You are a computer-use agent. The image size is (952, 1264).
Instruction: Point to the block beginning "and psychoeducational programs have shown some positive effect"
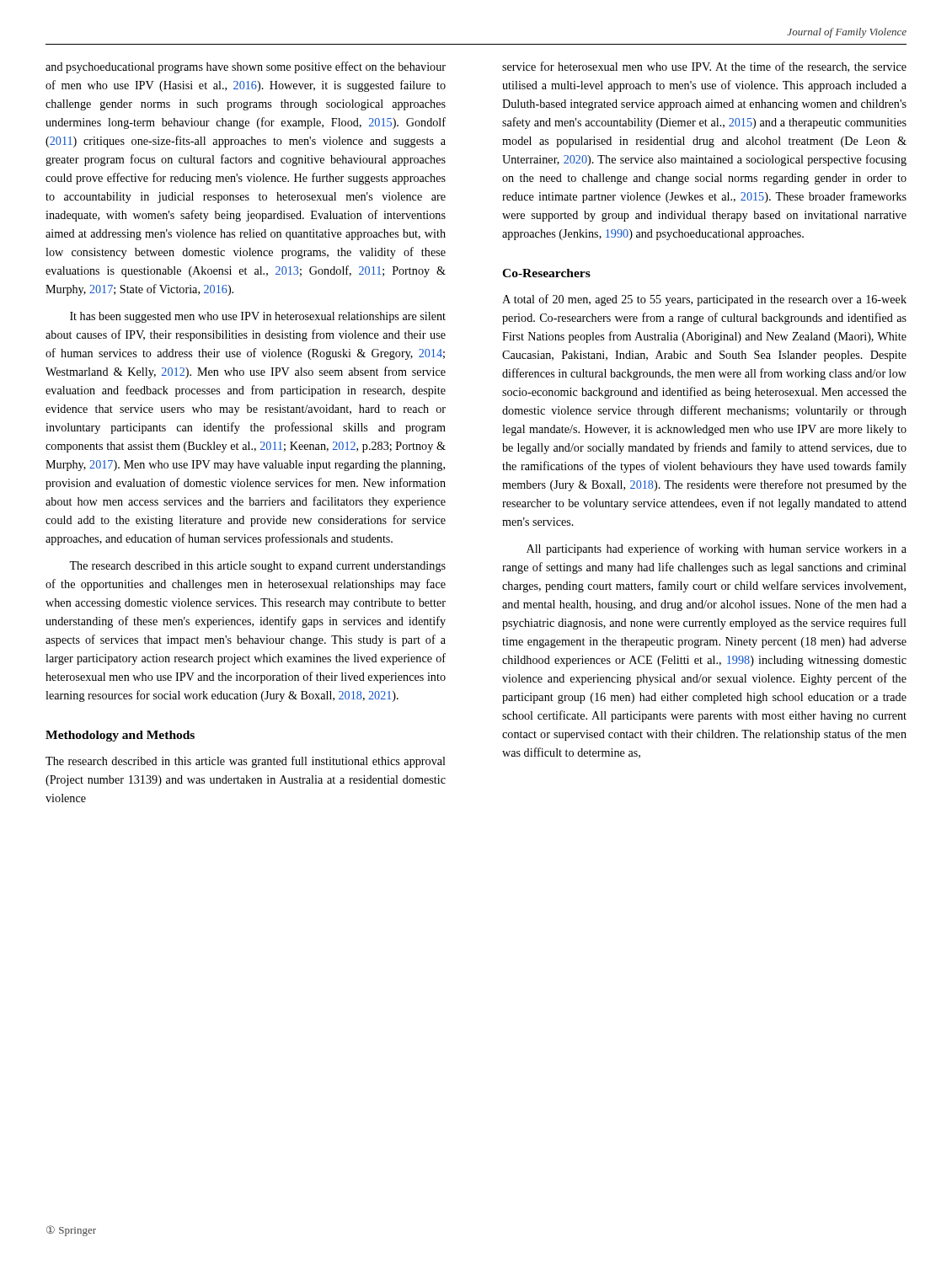pyautogui.click(x=246, y=381)
